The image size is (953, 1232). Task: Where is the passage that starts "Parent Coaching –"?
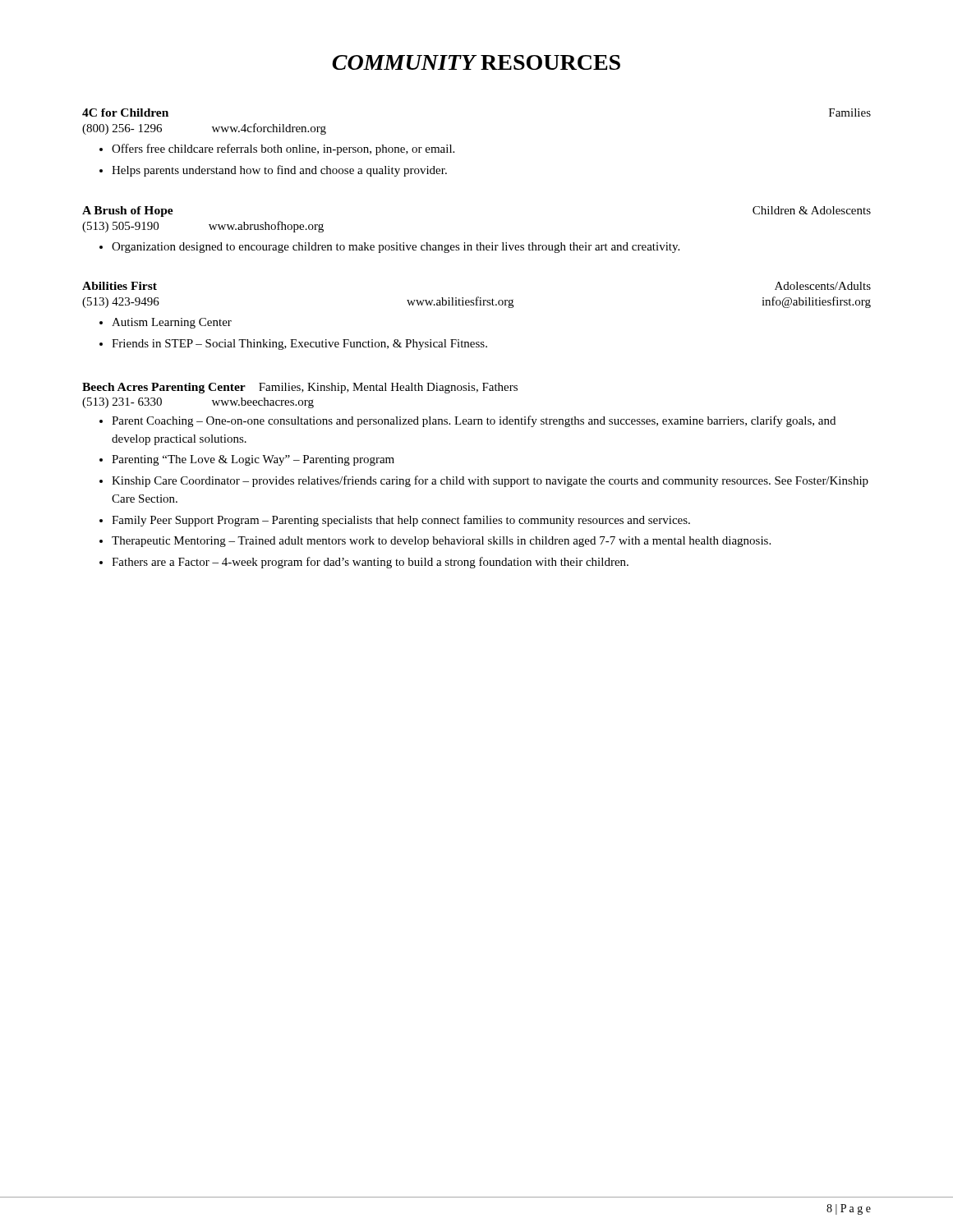474,429
